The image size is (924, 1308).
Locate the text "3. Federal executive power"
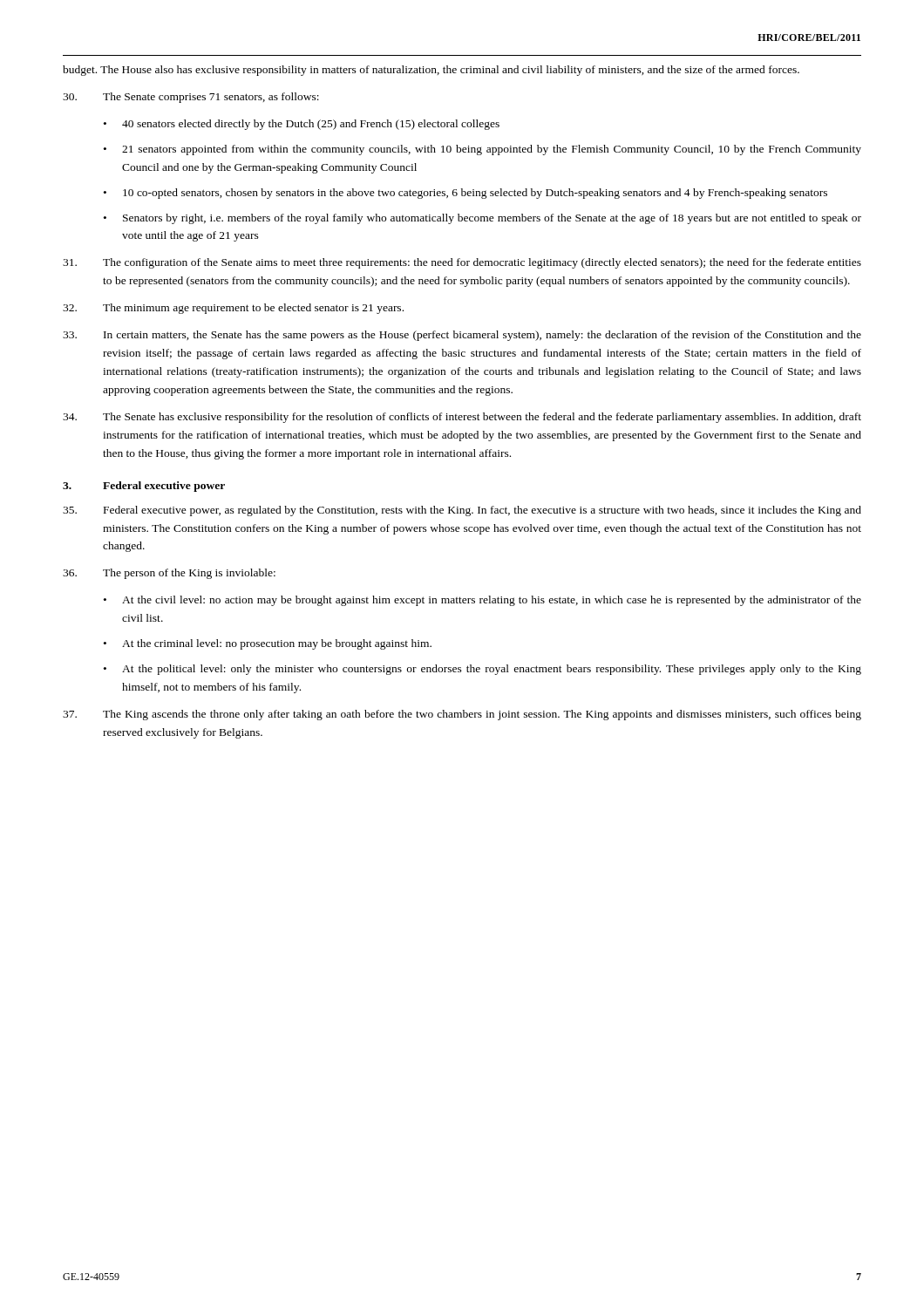[x=144, y=485]
